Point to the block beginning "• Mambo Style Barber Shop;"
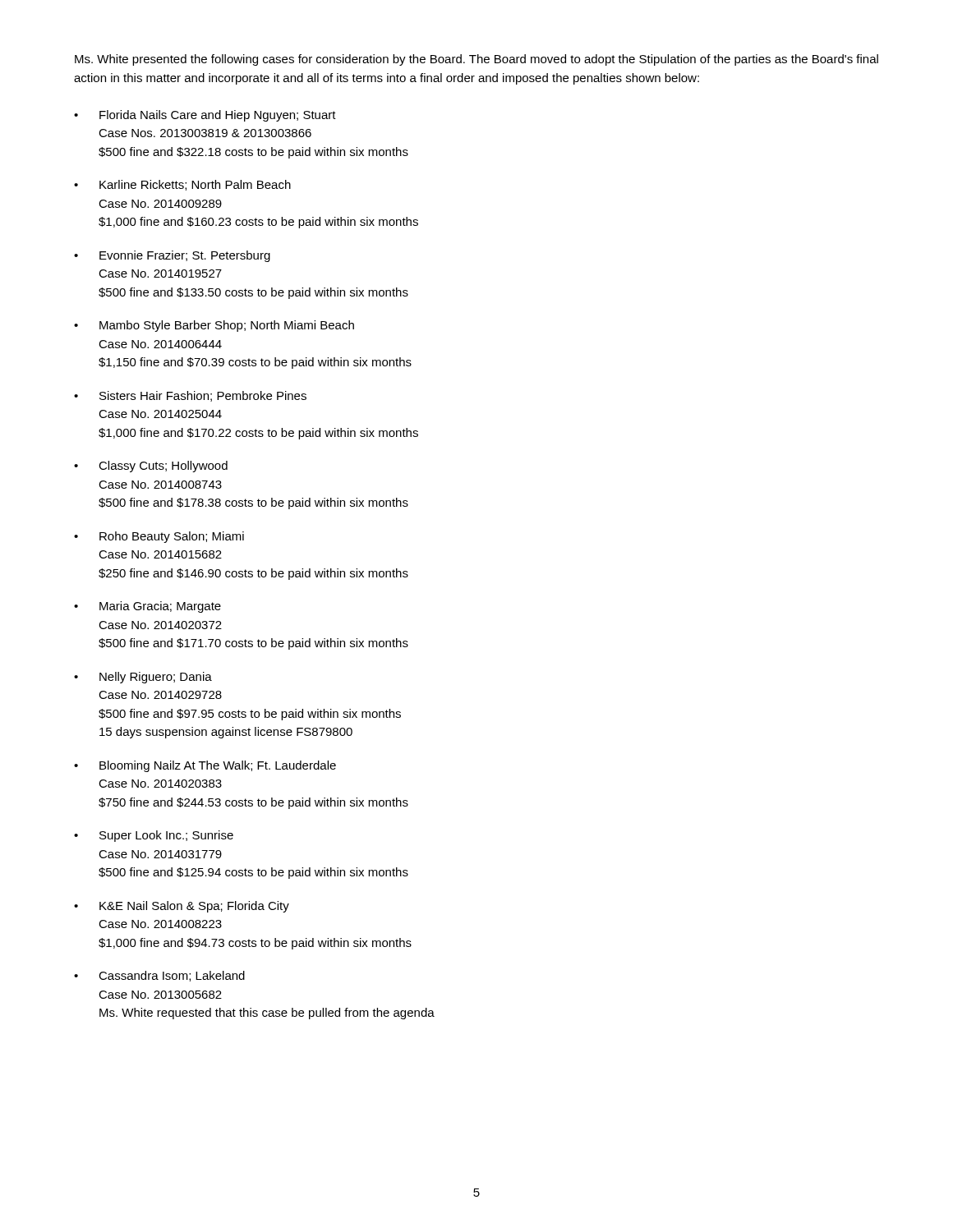The image size is (953, 1232). (x=214, y=326)
